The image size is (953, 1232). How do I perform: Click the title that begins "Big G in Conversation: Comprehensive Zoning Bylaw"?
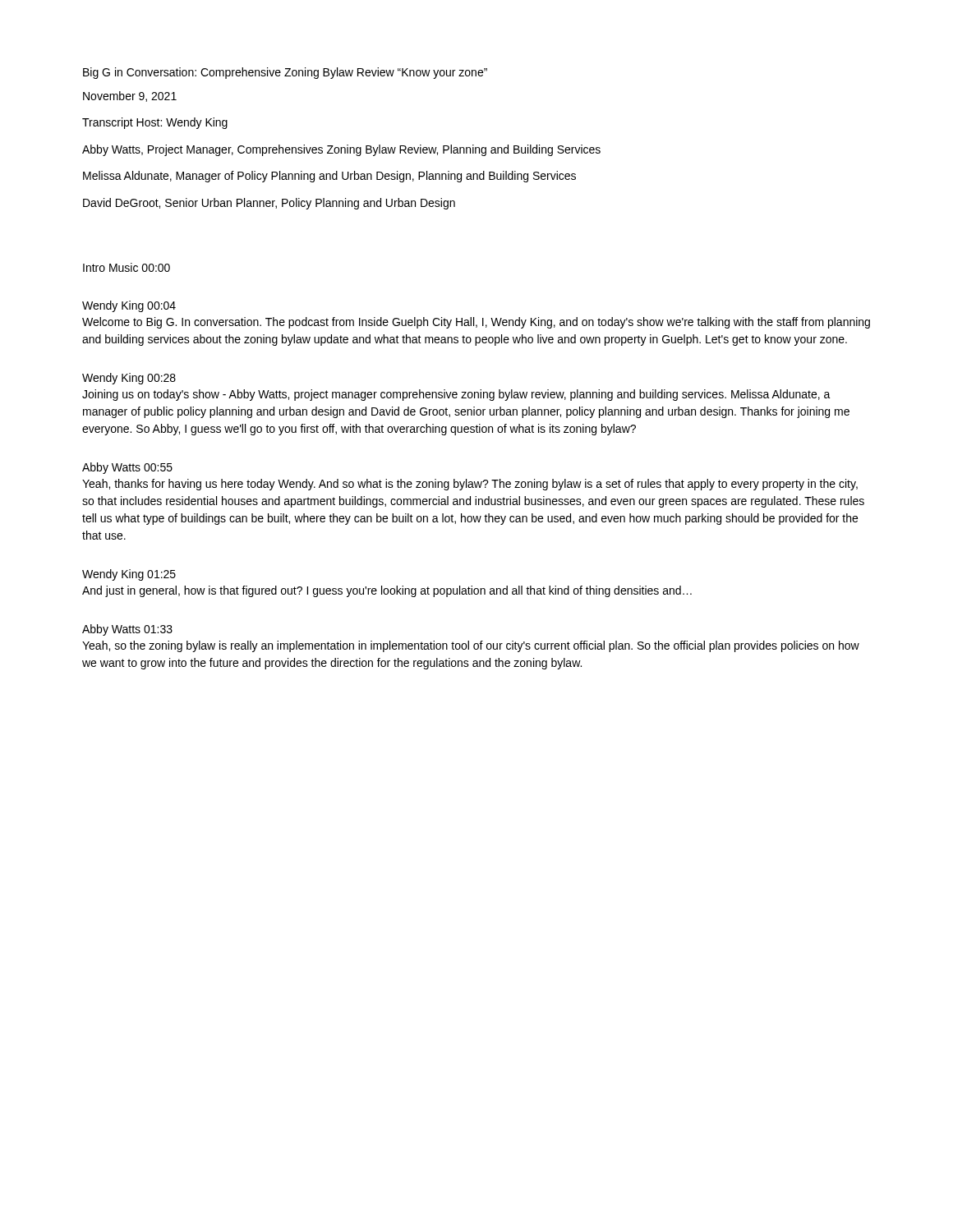click(x=285, y=72)
